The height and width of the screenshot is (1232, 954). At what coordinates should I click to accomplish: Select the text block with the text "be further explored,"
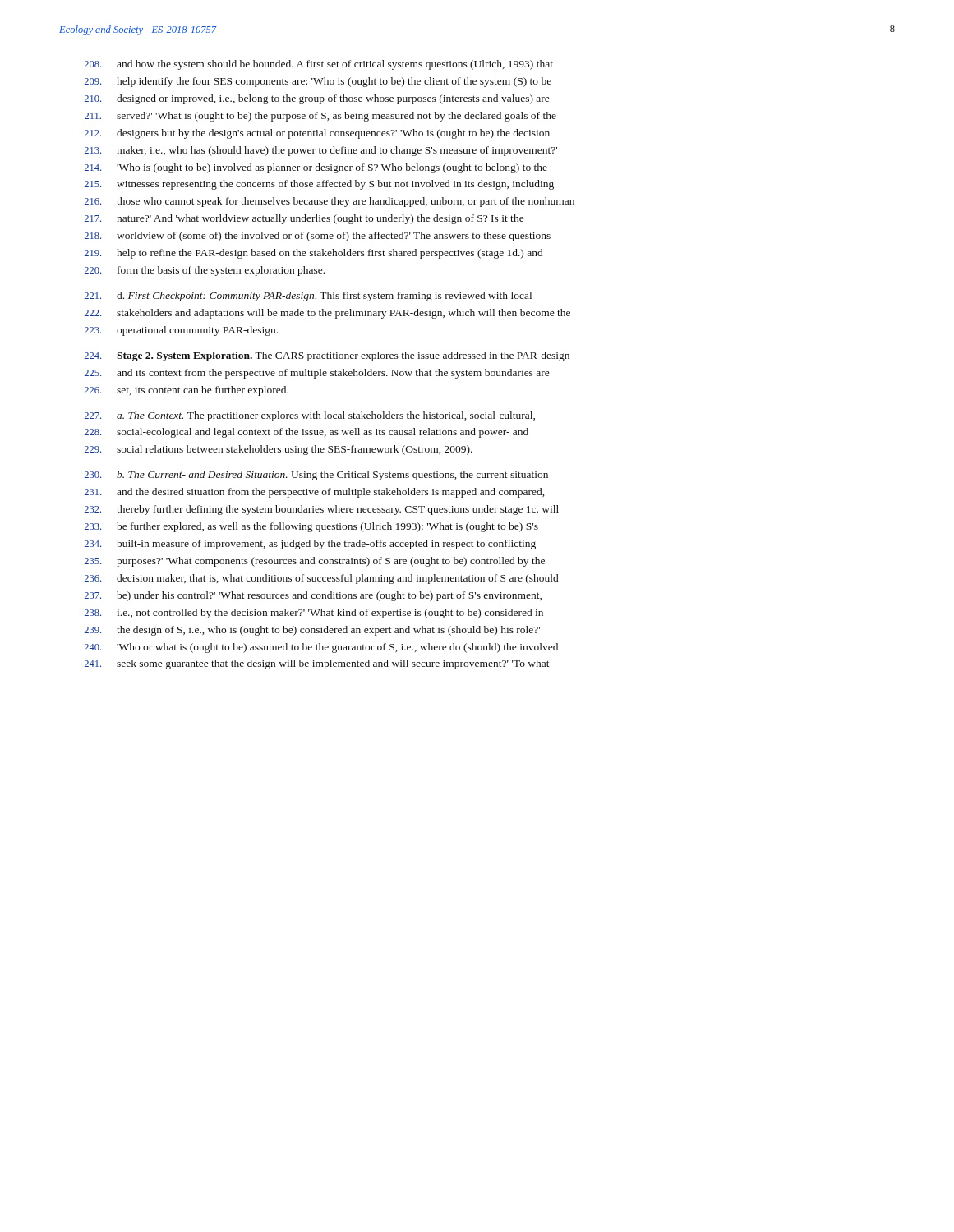(477, 527)
